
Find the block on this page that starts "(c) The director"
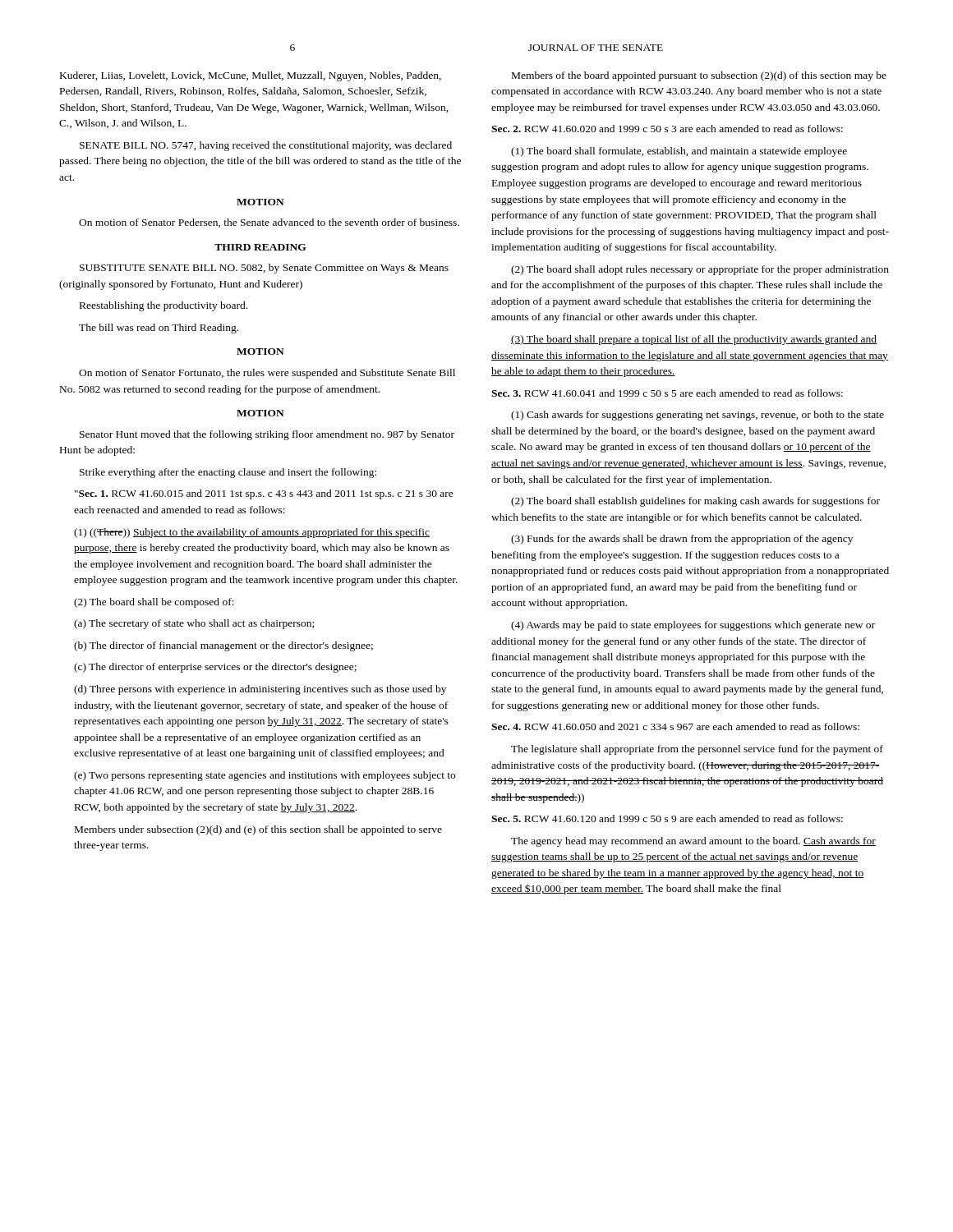[x=215, y=667]
